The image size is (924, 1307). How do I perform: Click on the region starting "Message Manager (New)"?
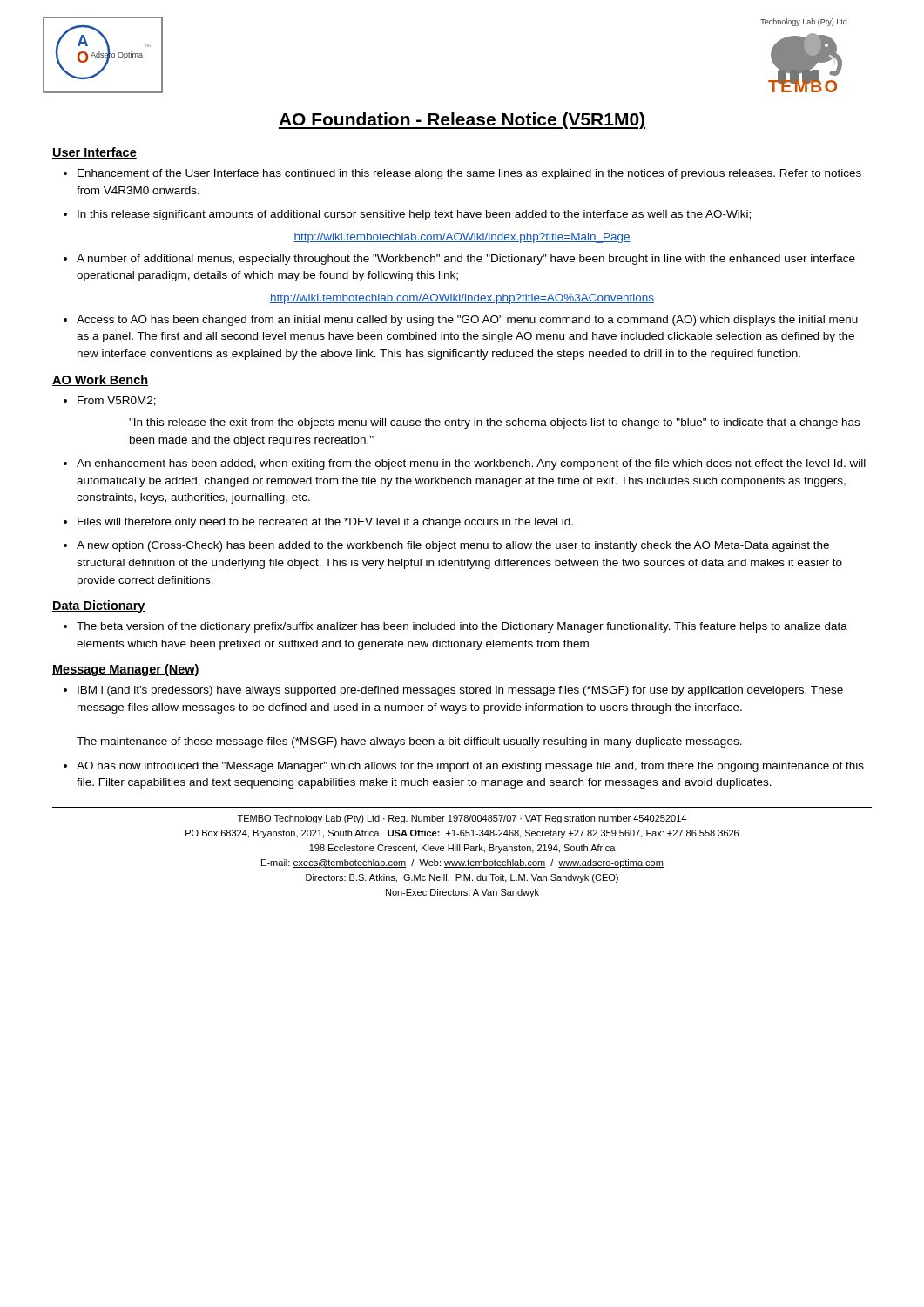click(x=126, y=669)
